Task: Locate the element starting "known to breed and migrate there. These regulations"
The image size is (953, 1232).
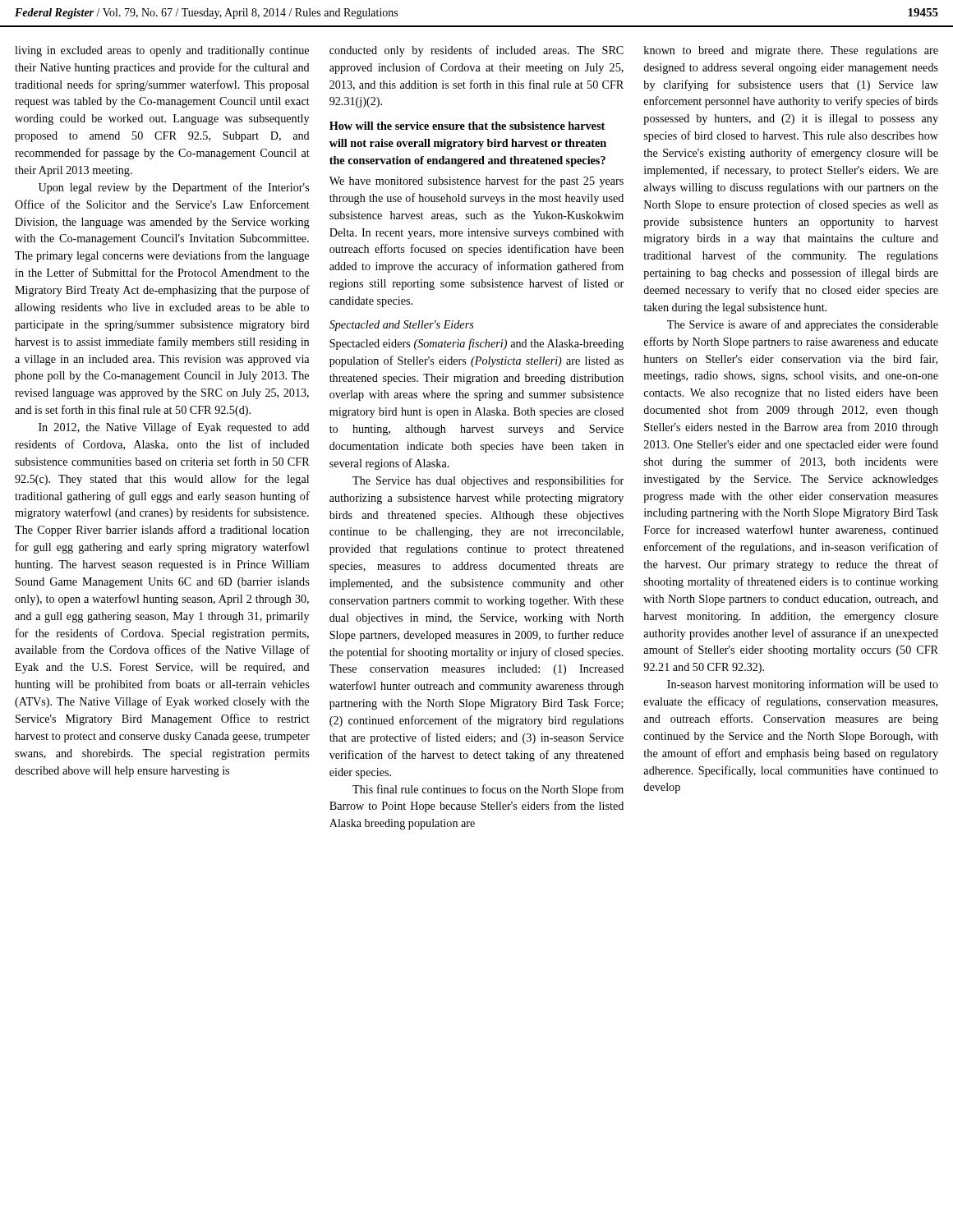Action: pyautogui.click(x=791, y=419)
